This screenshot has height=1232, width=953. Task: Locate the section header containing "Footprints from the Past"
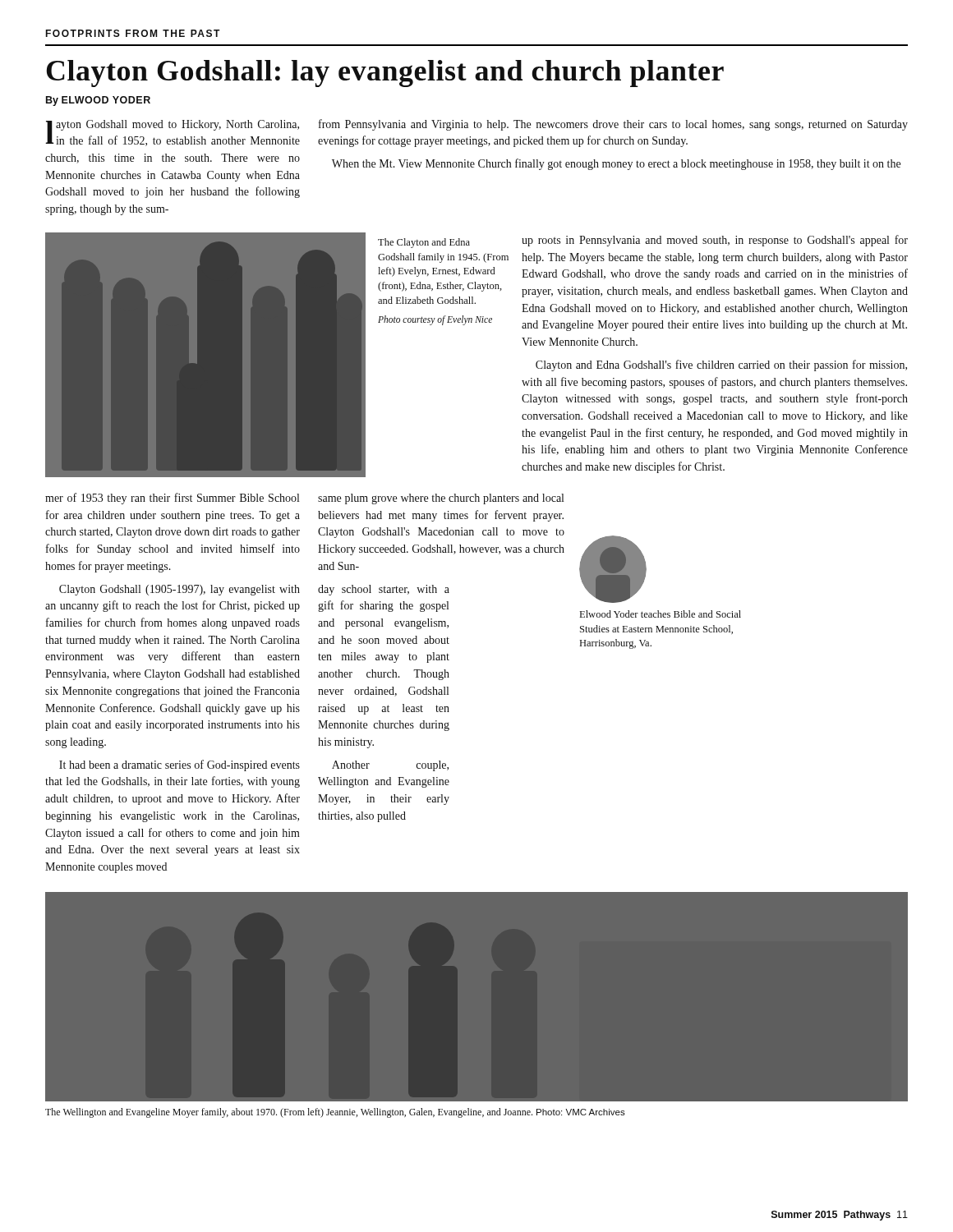(x=133, y=34)
